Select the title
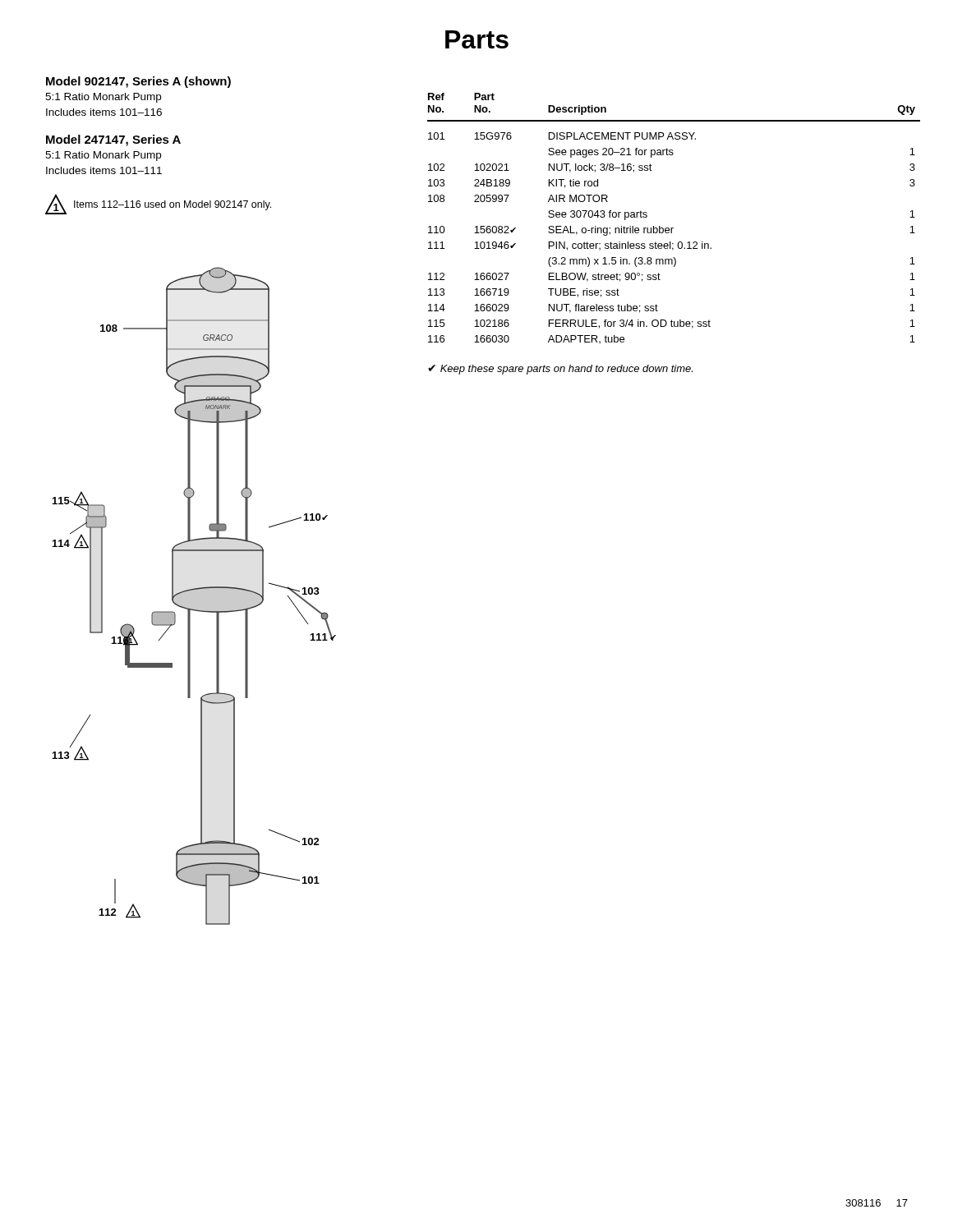Image resolution: width=953 pixels, height=1232 pixels. (476, 40)
